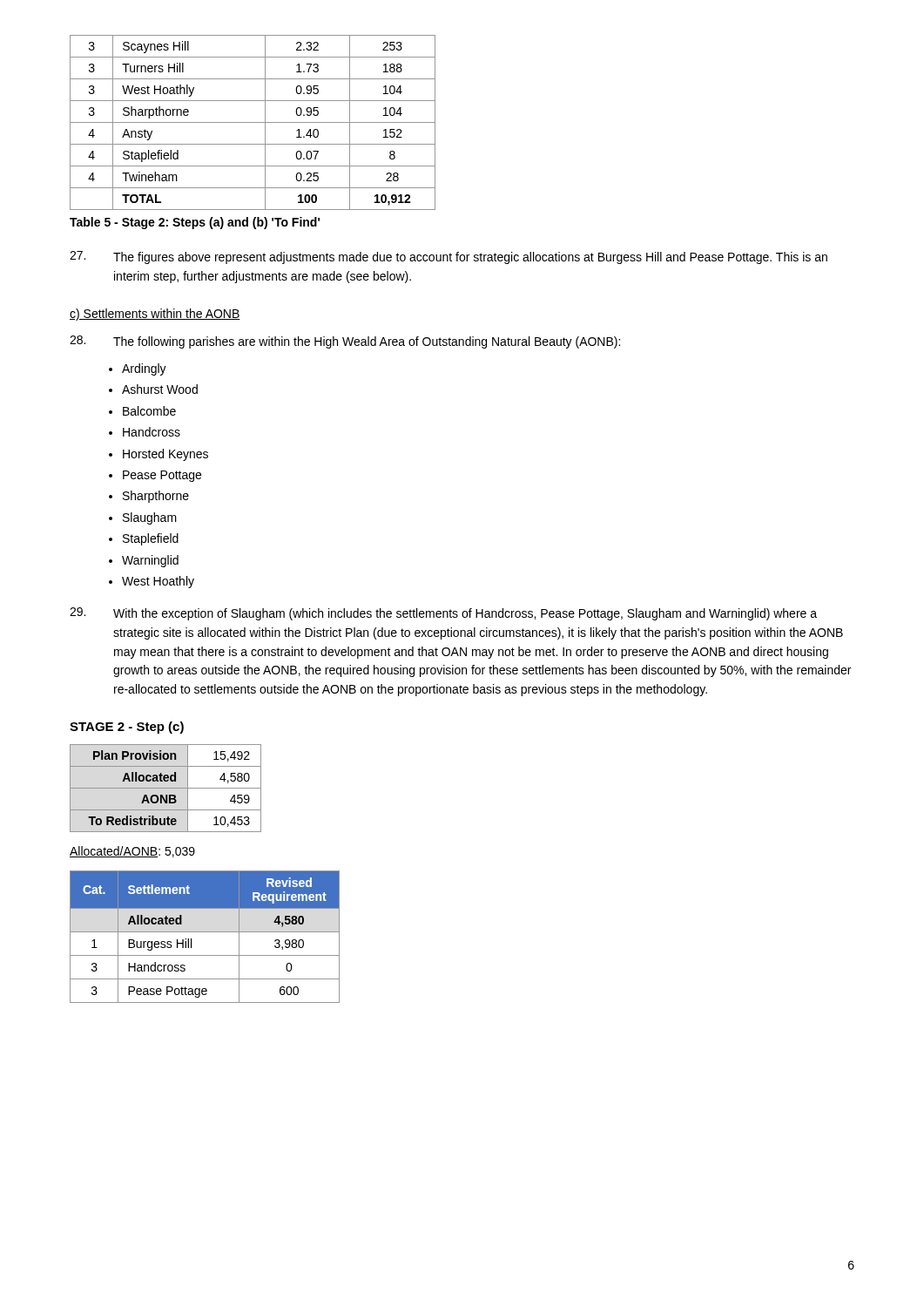Click on the table containing "West Hoathly"
The image size is (924, 1307).
point(462,122)
